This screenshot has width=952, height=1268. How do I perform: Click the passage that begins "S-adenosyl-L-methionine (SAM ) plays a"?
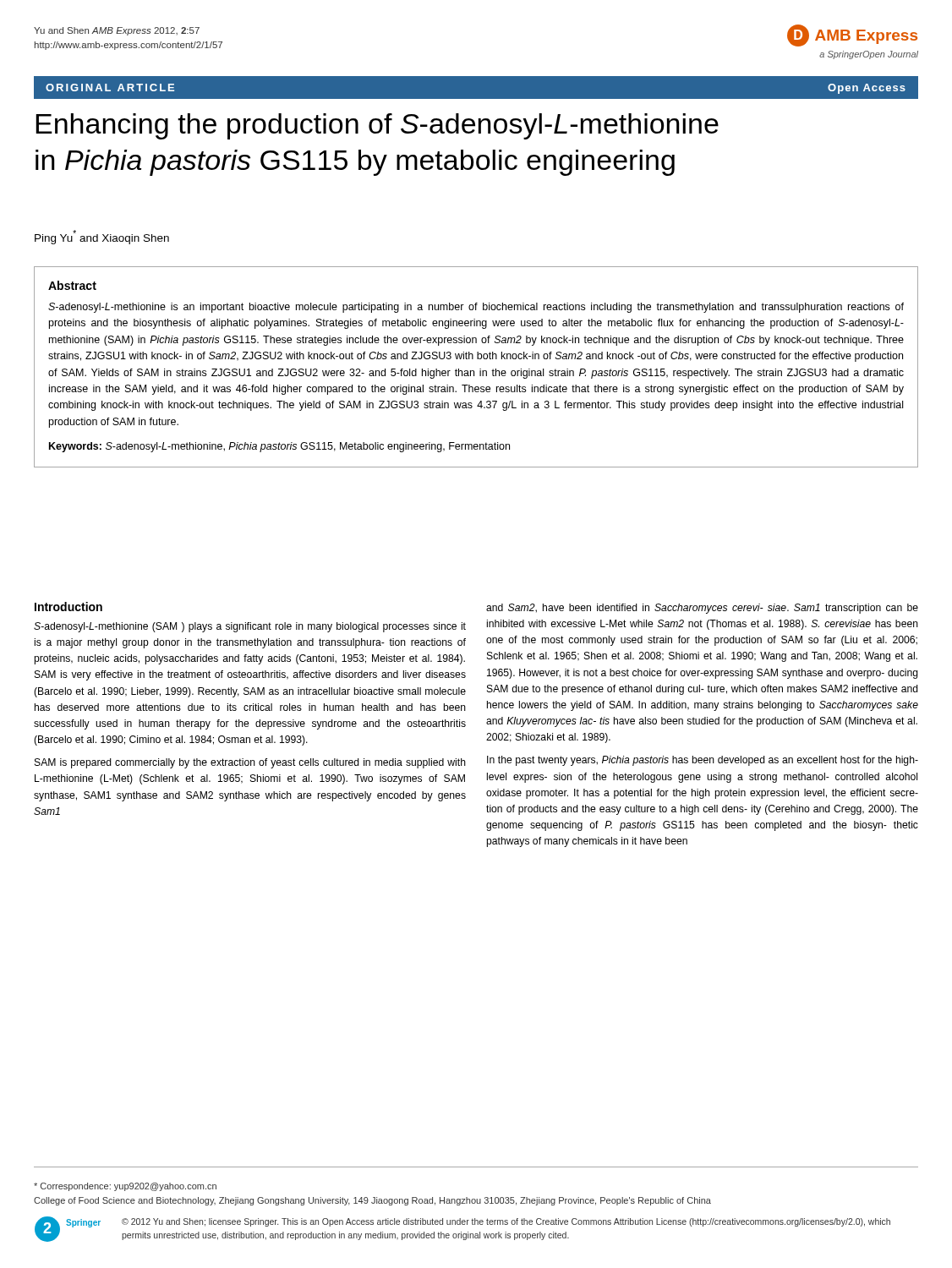pyautogui.click(x=250, y=719)
